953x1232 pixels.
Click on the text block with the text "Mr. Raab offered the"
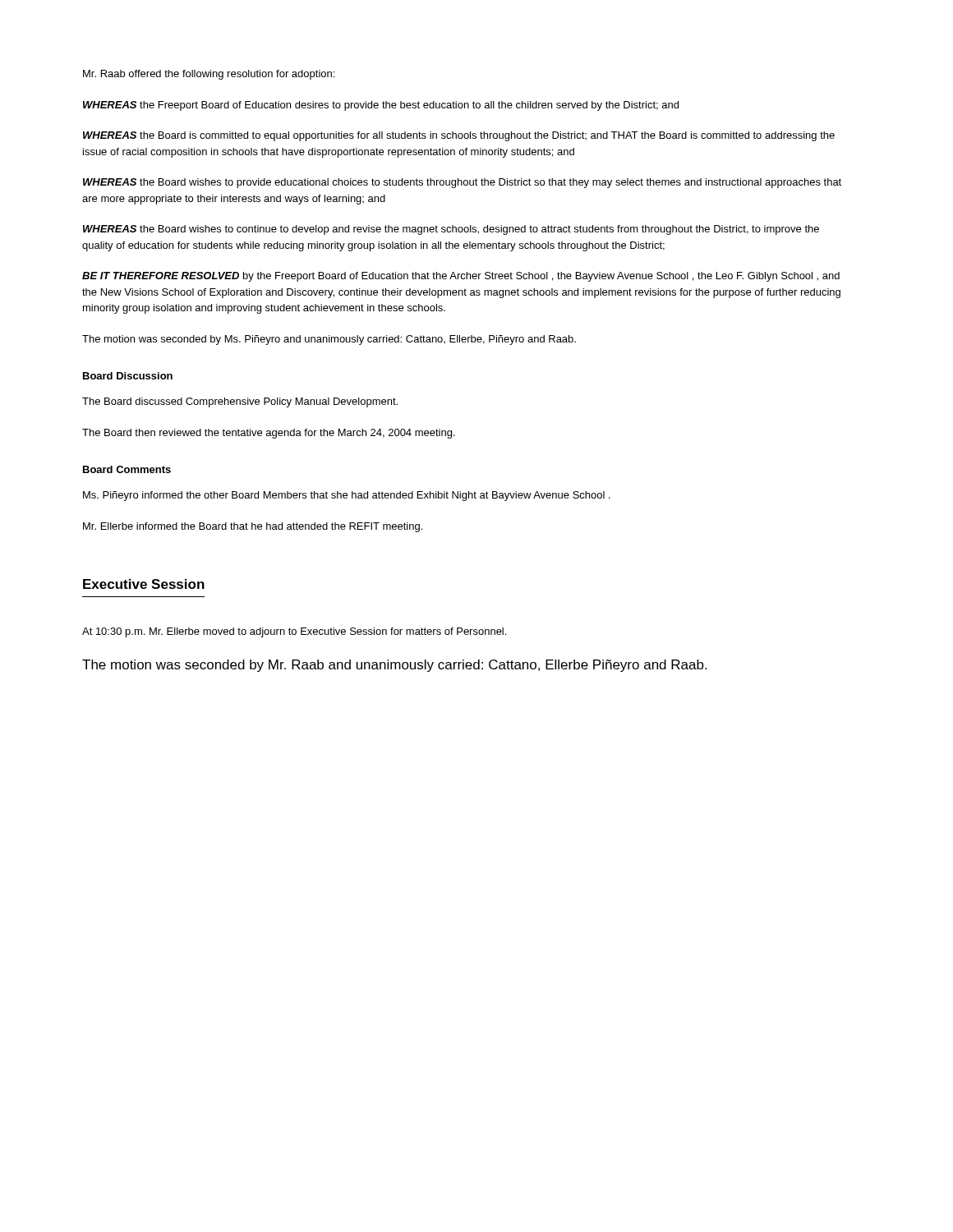(209, 74)
